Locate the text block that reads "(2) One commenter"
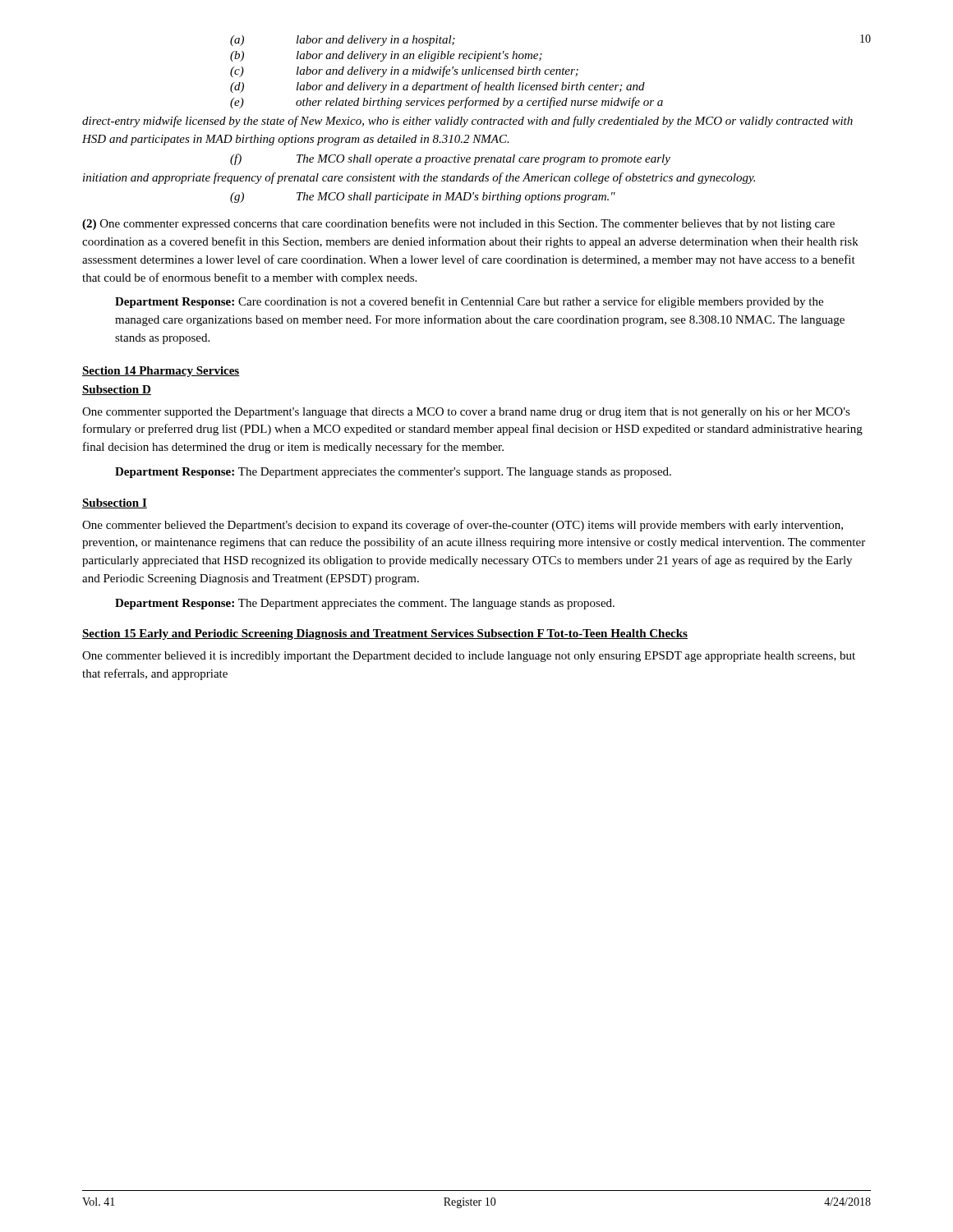The height and width of the screenshot is (1232, 953). [x=470, y=250]
